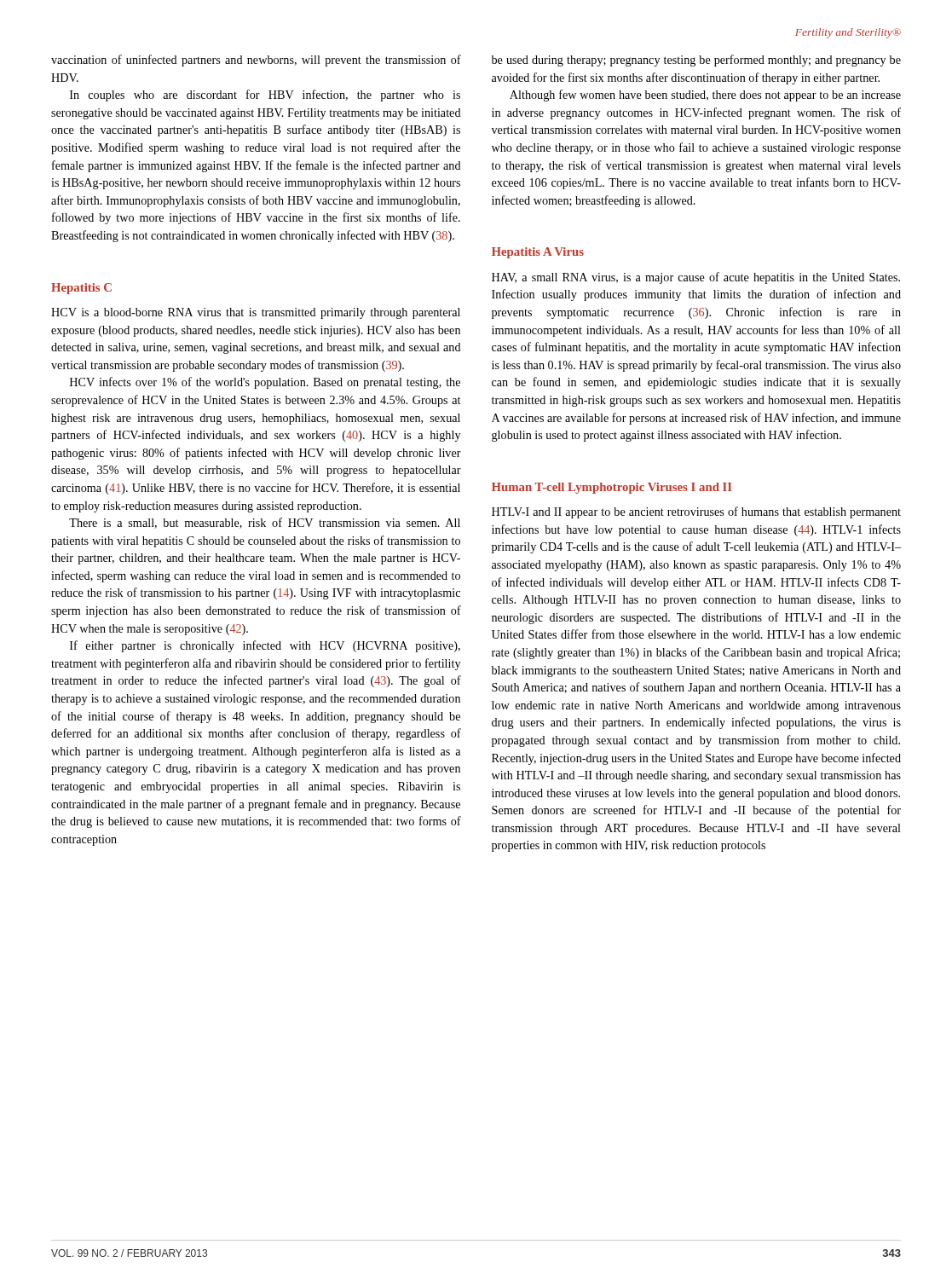Where is the passage that starts "HCV is a blood-borne RNA virus"?
The height and width of the screenshot is (1279, 952).
coord(256,576)
